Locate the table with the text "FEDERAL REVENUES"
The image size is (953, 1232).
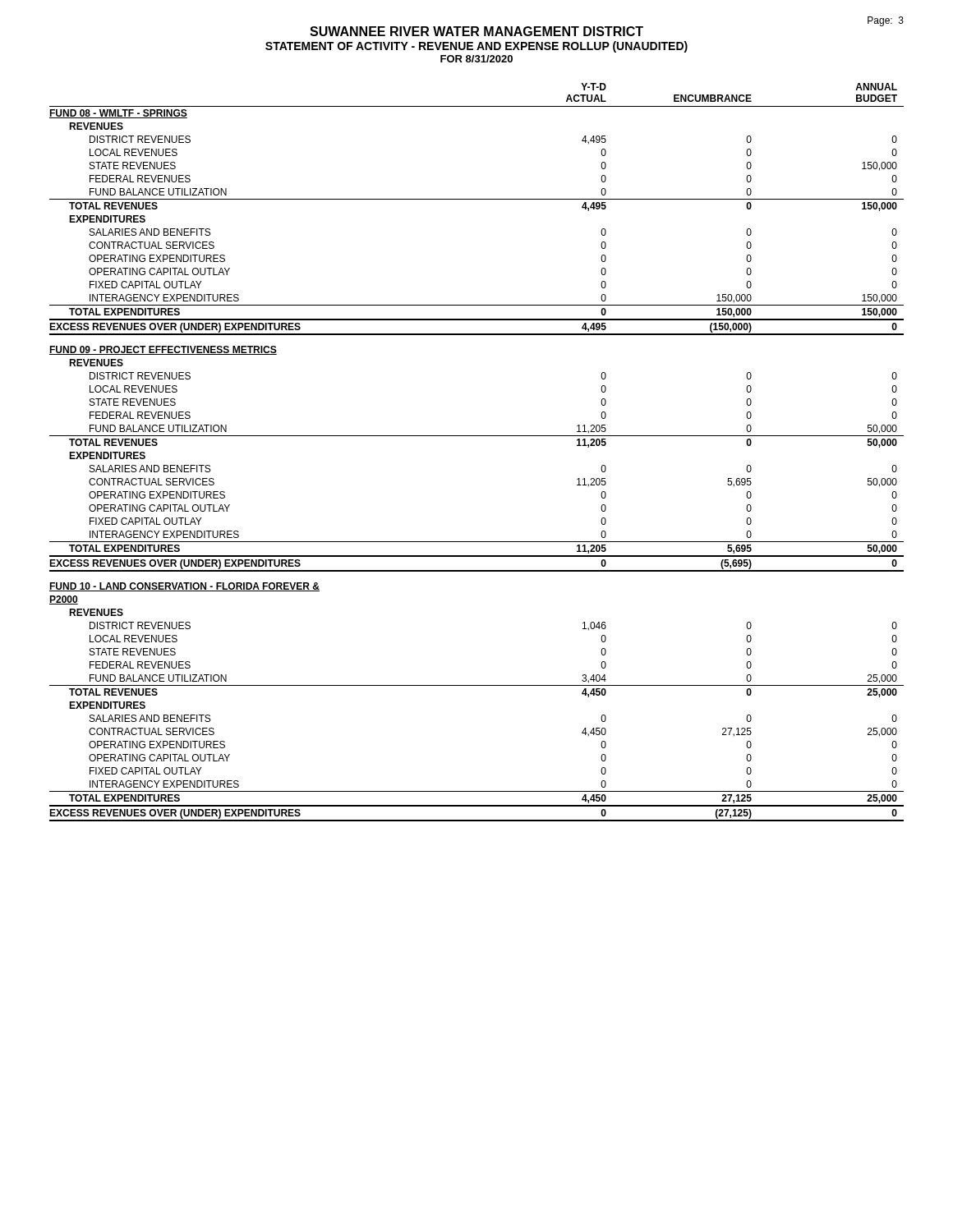pos(476,451)
